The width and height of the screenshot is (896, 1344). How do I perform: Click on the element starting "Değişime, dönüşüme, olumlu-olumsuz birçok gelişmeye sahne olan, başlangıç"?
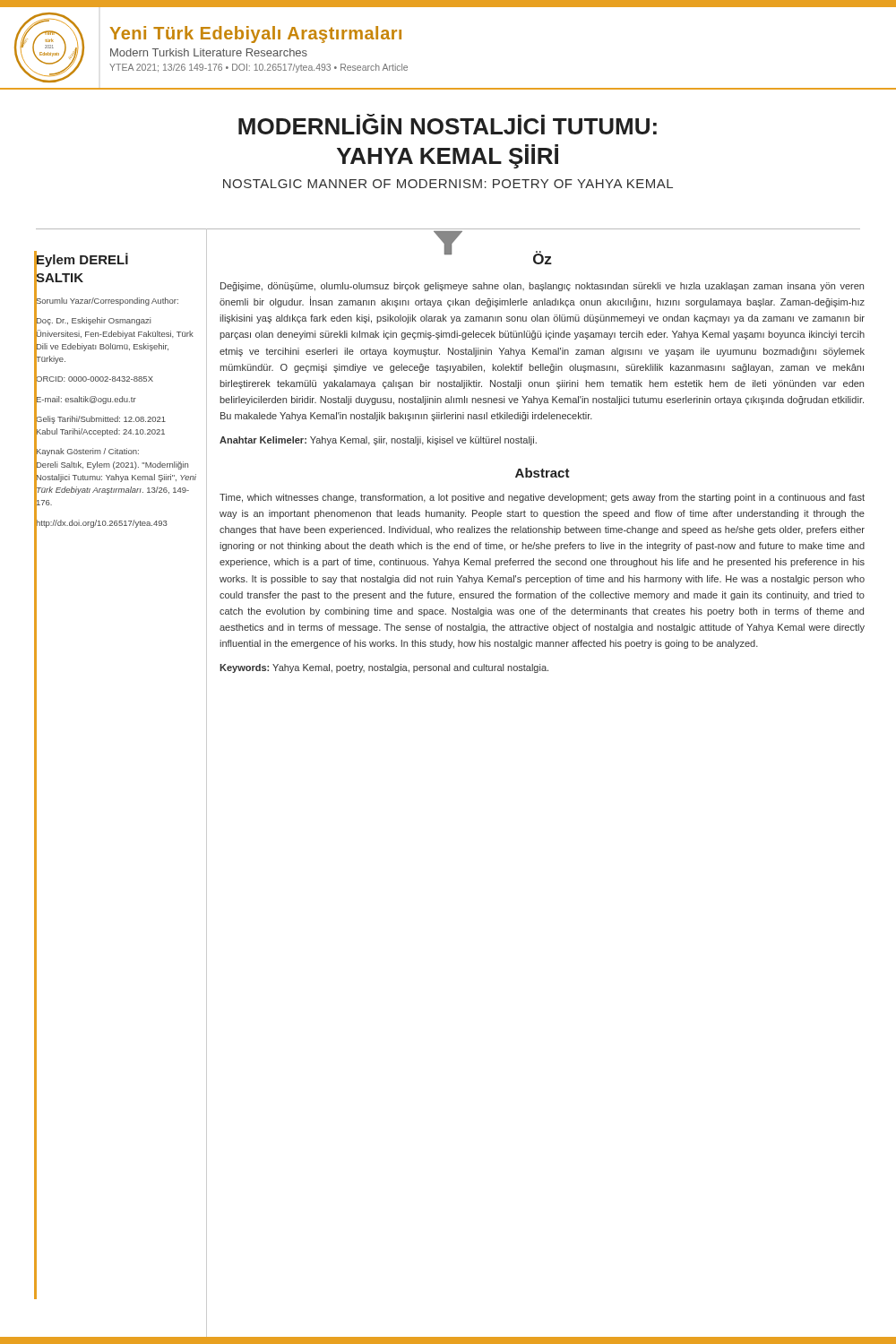point(542,351)
